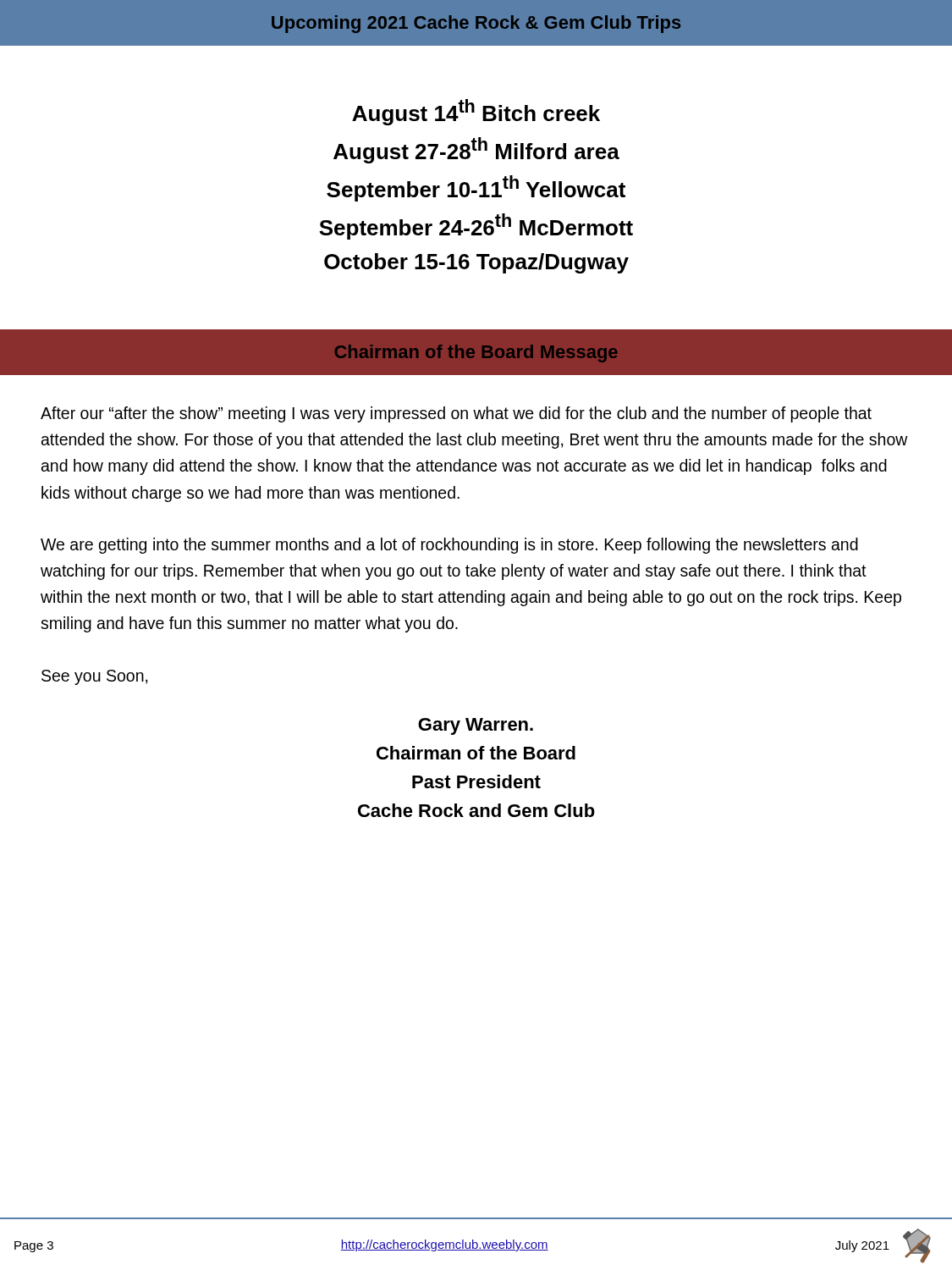952x1270 pixels.
Task: Point to the text block starting "October 15-16 Topaz/Dugway"
Action: click(x=476, y=261)
